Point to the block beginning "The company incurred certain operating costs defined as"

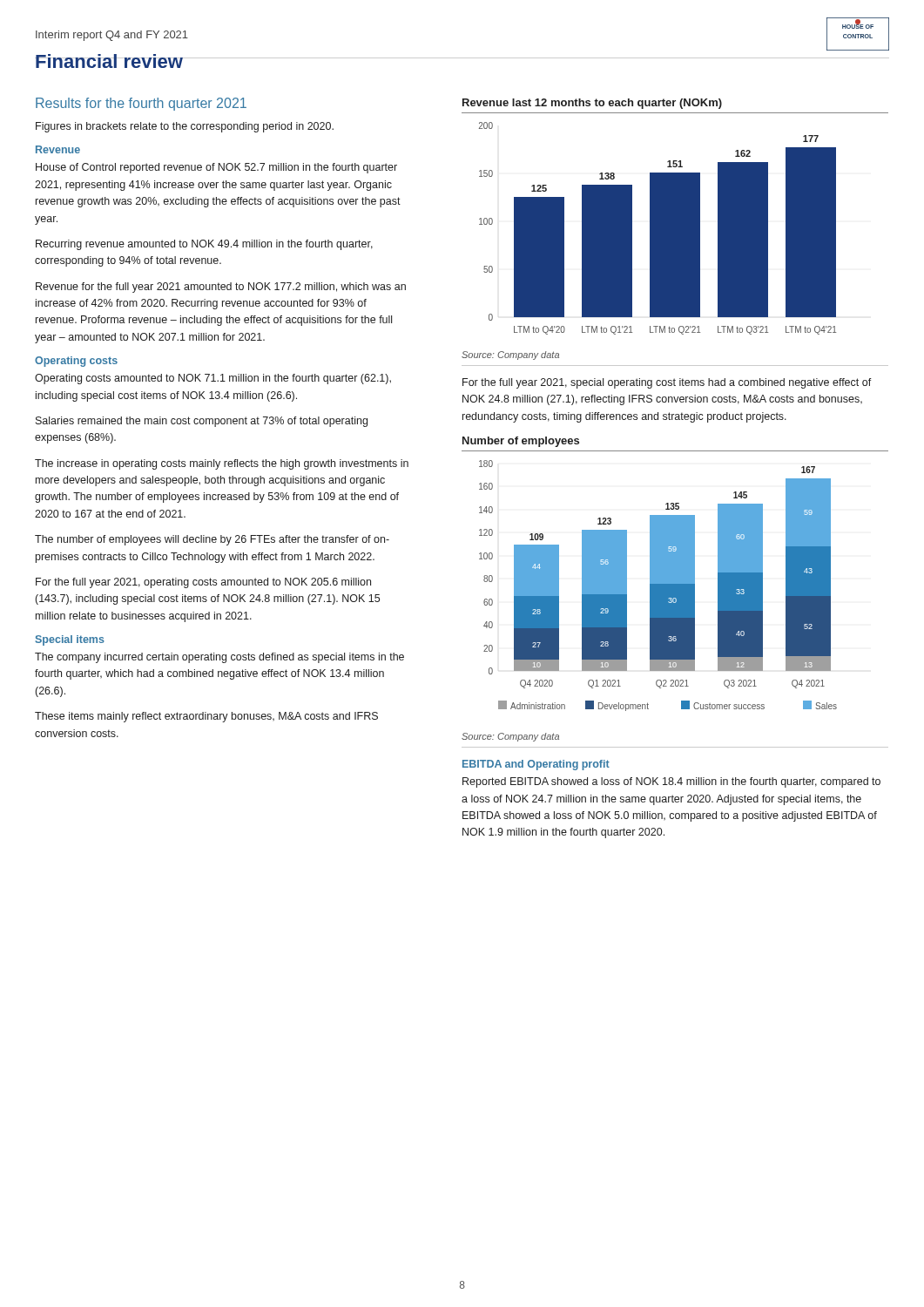[220, 674]
